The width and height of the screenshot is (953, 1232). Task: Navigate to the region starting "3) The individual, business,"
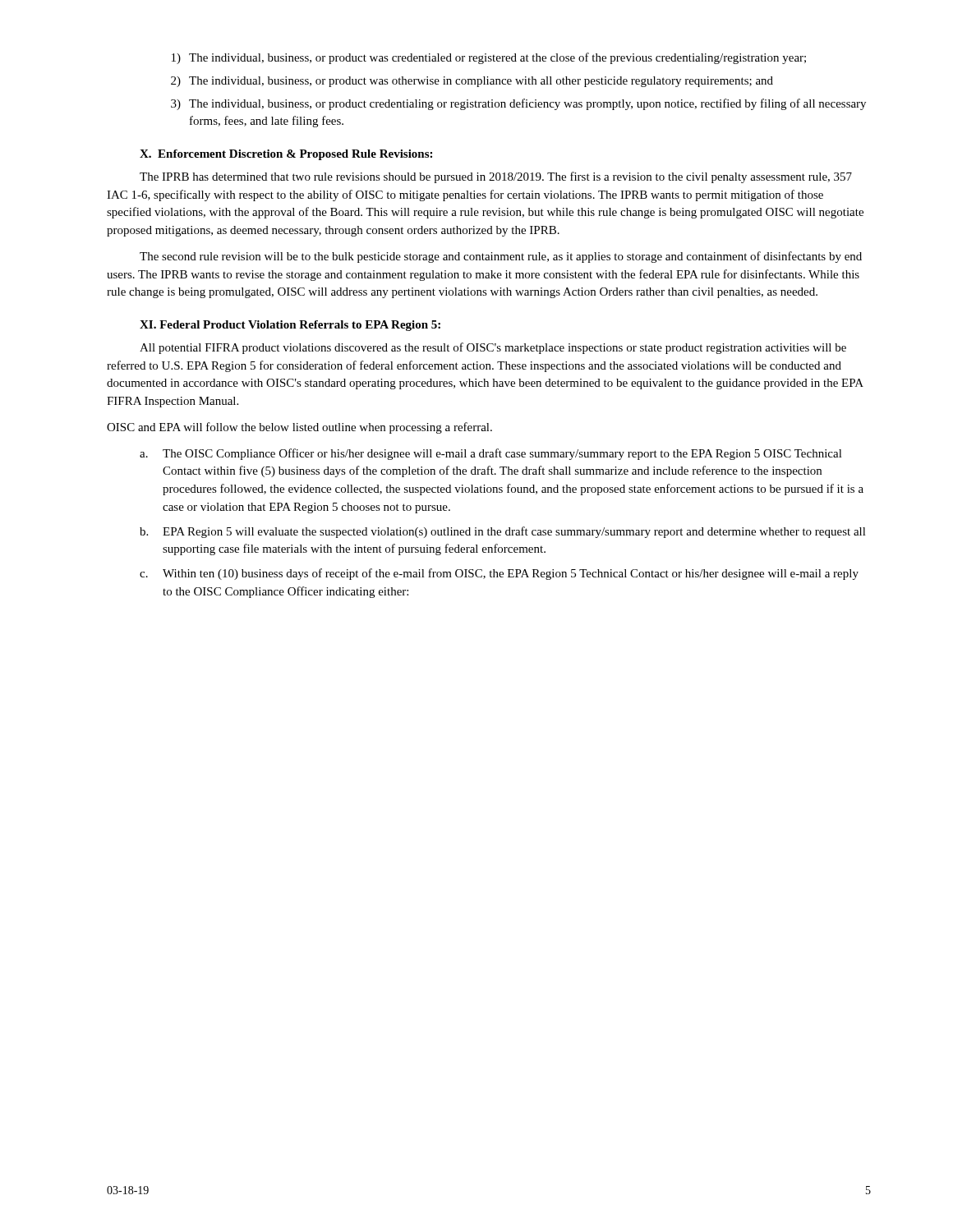tap(513, 113)
